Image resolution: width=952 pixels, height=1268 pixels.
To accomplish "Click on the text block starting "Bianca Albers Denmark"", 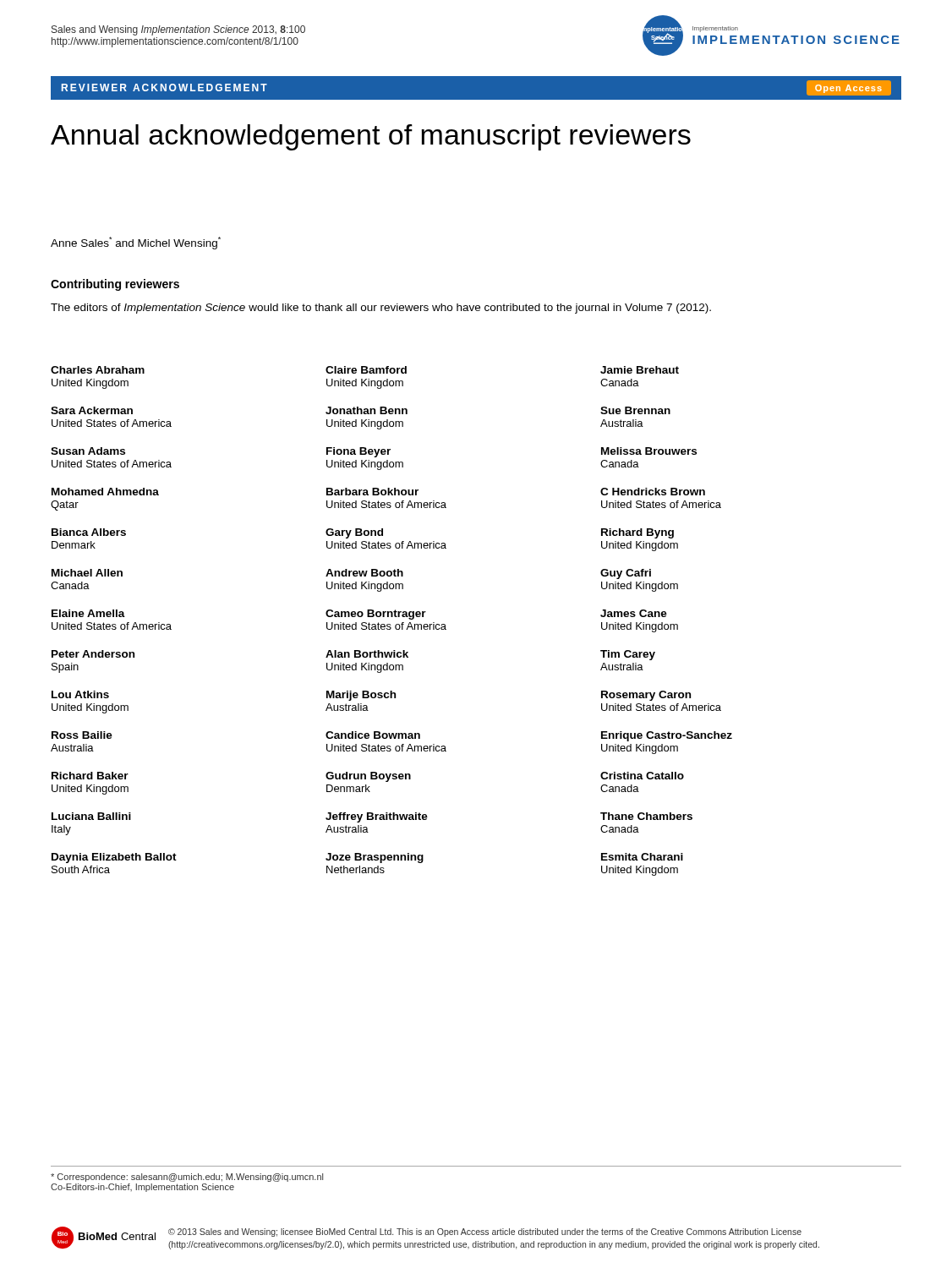I will click(x=89, y=532).
